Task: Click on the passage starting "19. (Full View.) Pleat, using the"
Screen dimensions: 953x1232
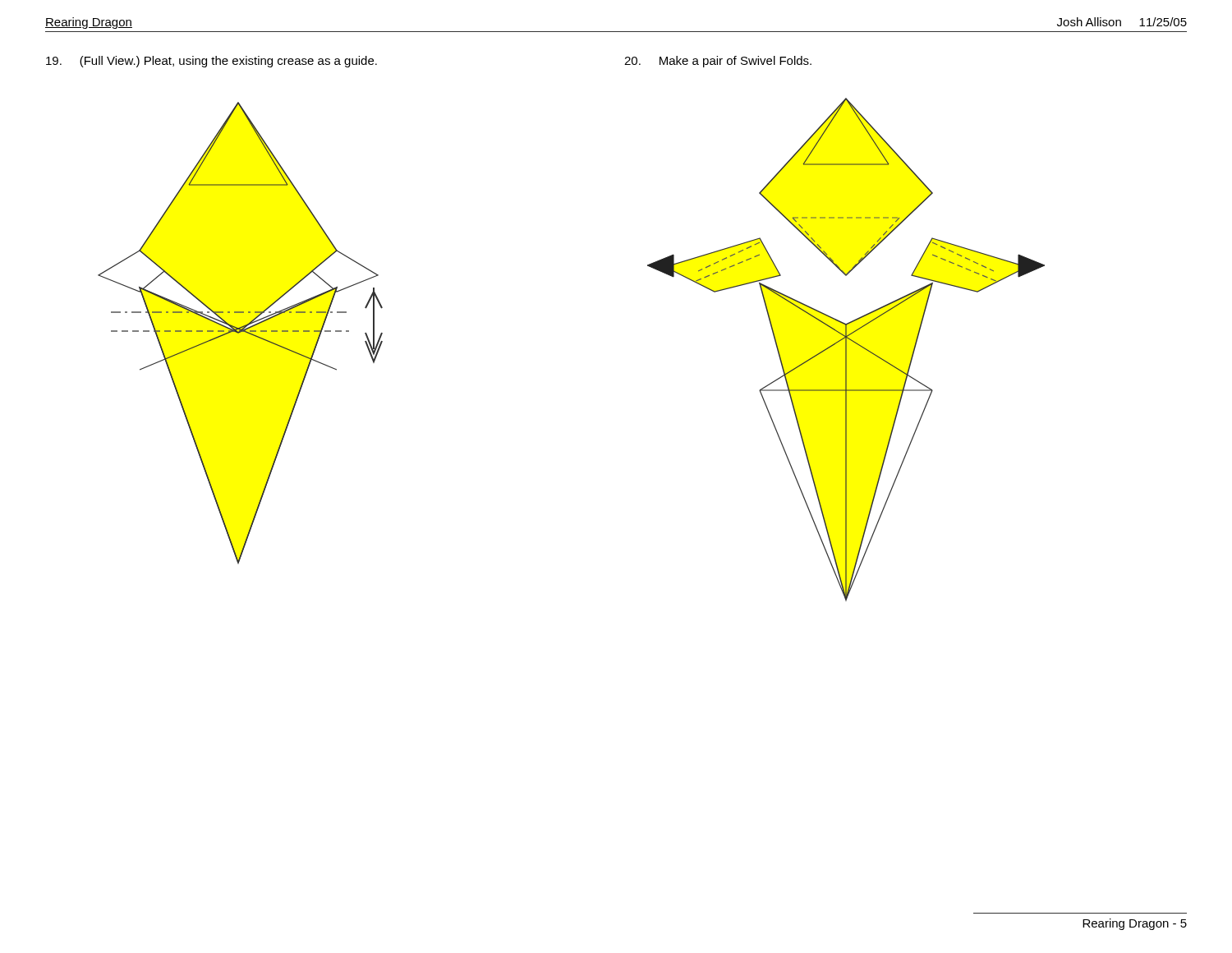Action: (x=211, y=60)
